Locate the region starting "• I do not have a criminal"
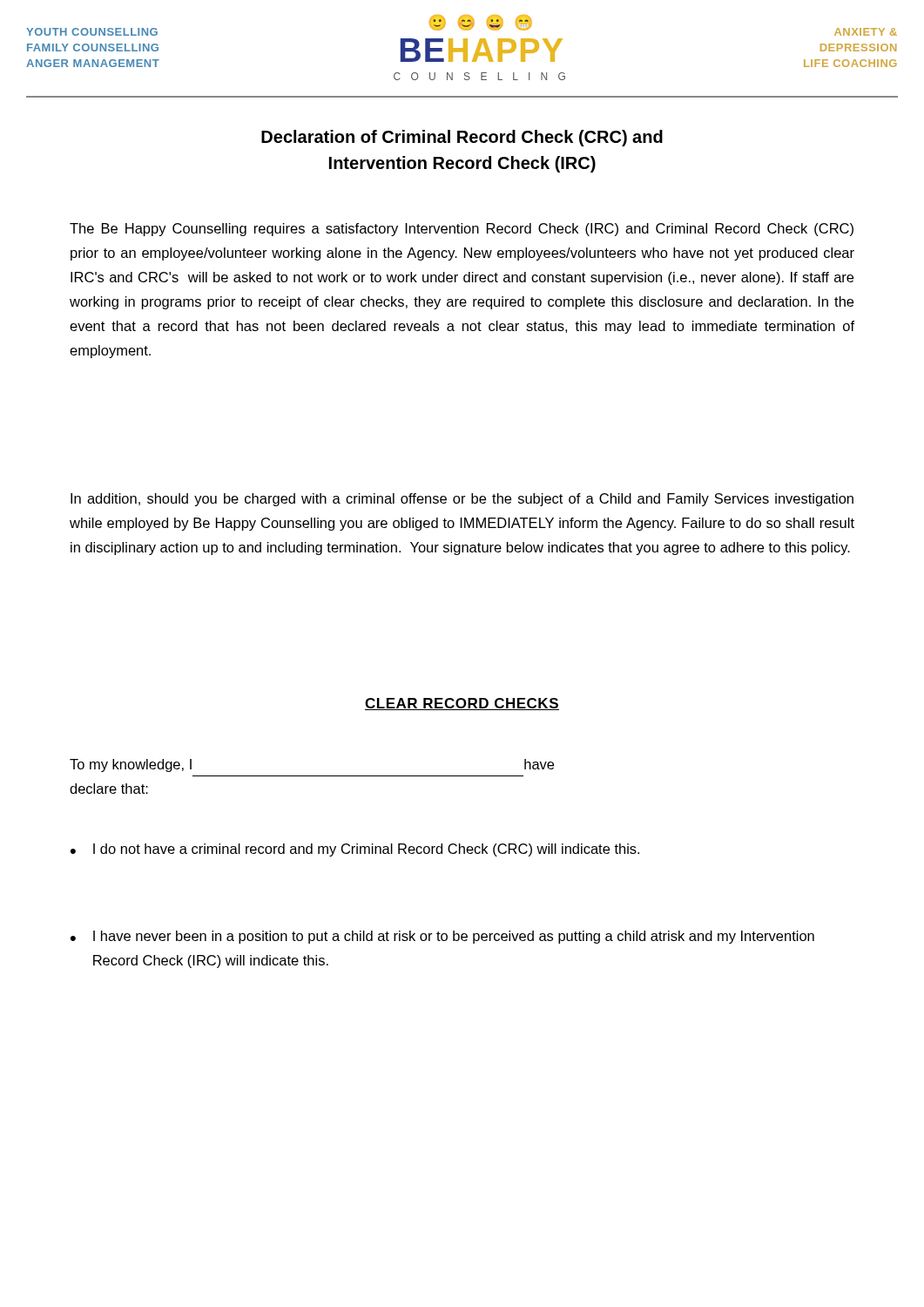The image size is (924, 1307). (x=462, y=851)
